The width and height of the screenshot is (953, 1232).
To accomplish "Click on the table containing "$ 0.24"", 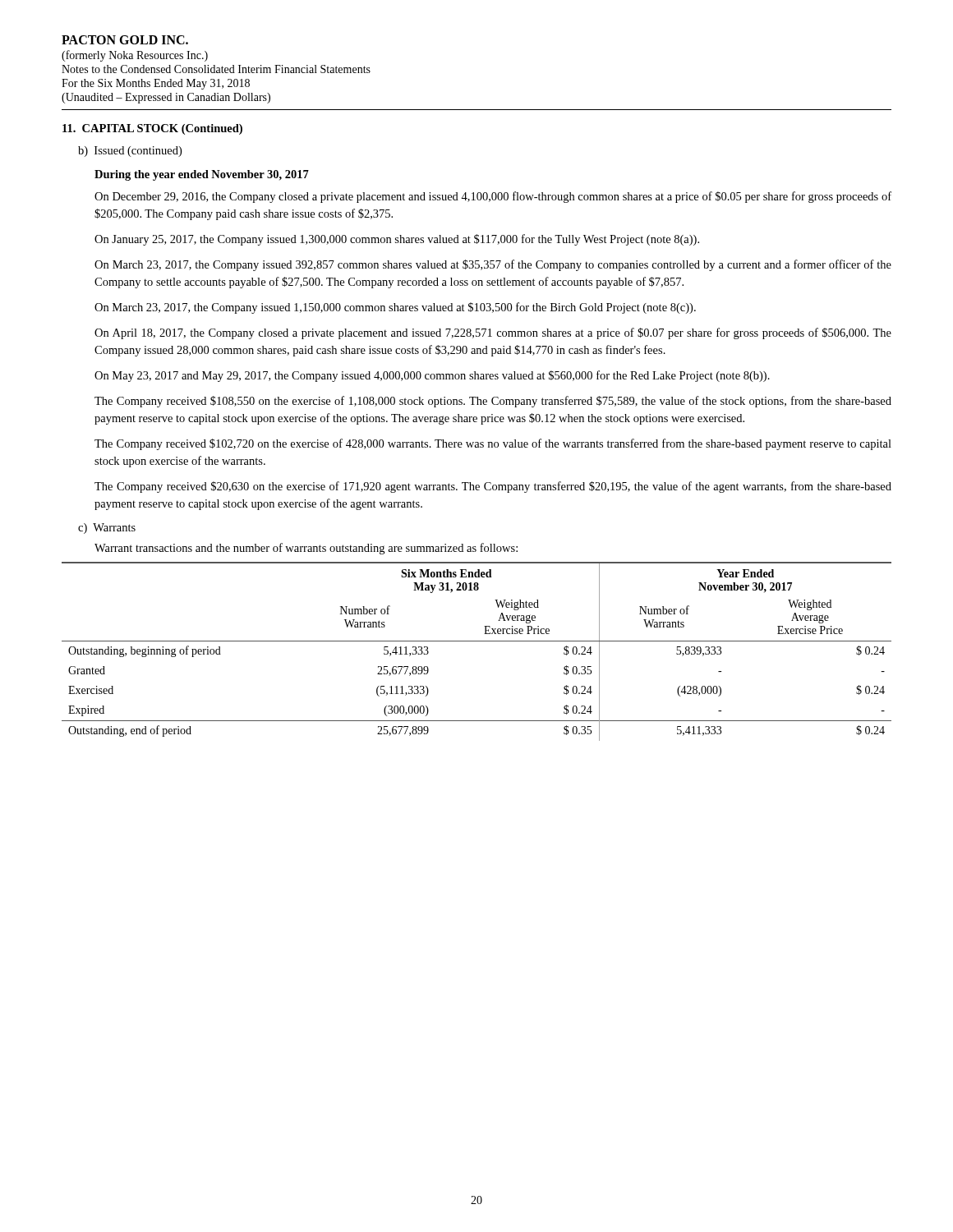I will click(x=476, y=652).
